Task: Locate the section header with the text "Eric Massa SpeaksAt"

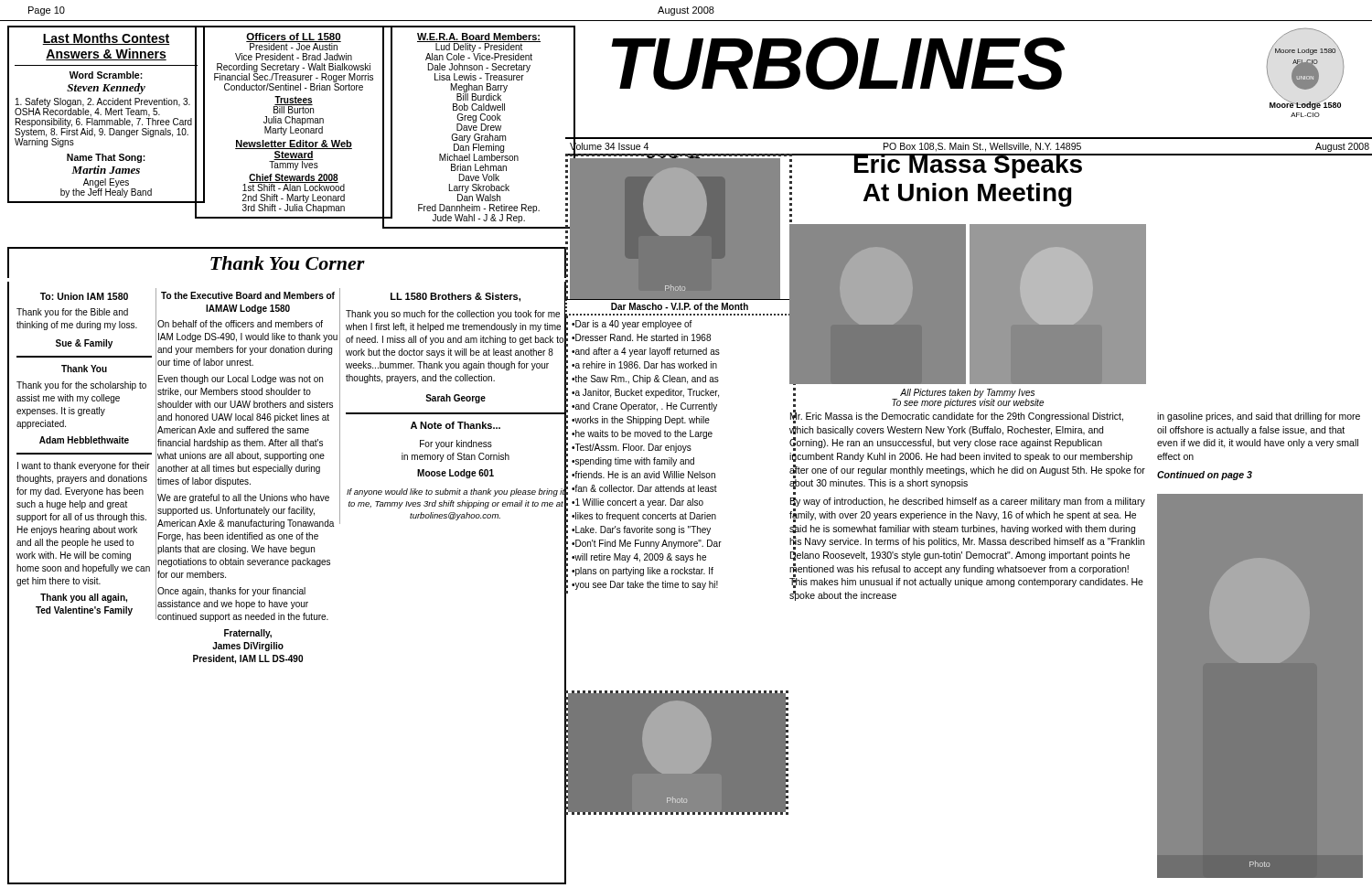Action: point(968,179)
